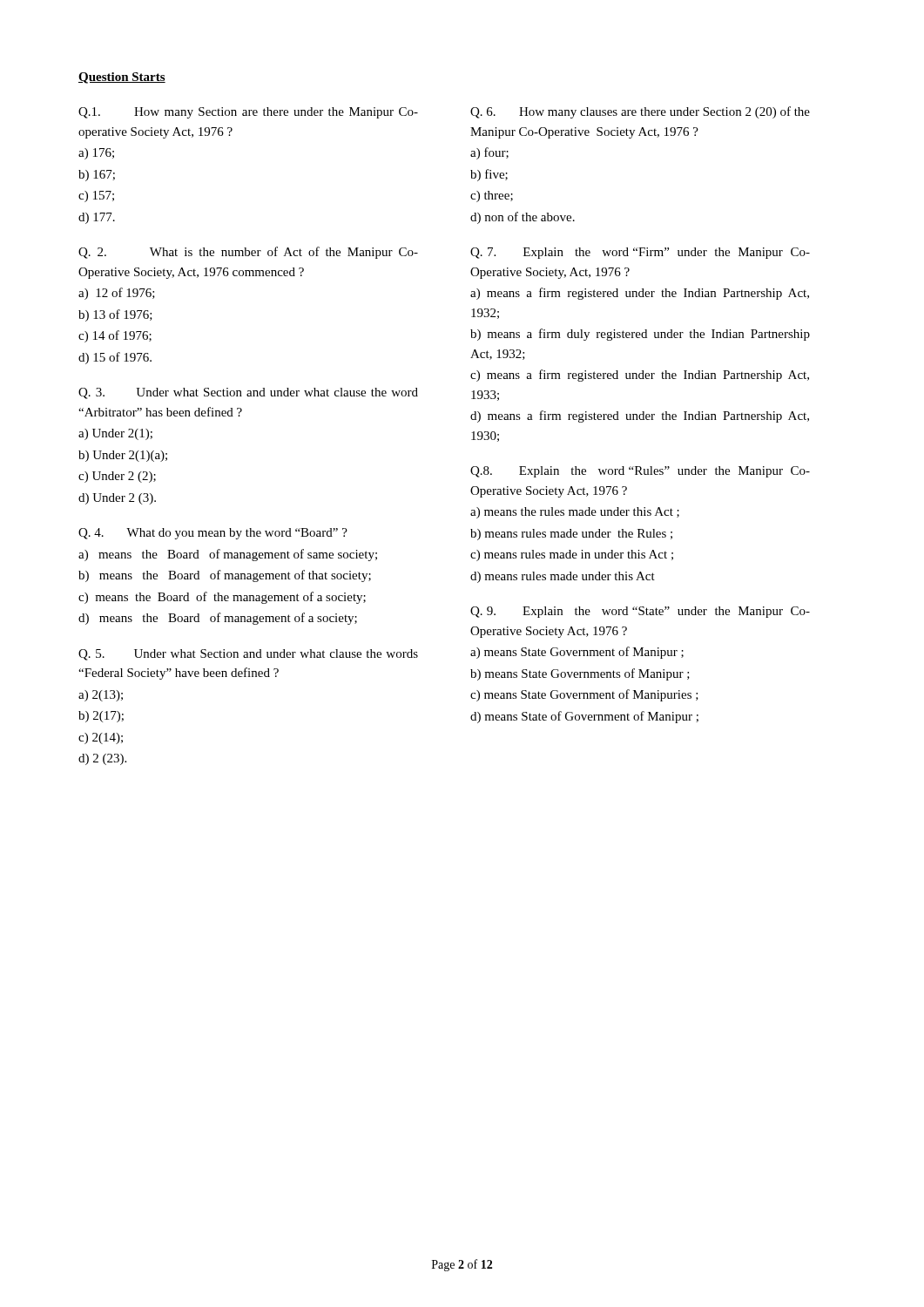Navigate to the text starting "Q.8. Explain the word “Rules” under the Manipur"

(x=640, y=523)
